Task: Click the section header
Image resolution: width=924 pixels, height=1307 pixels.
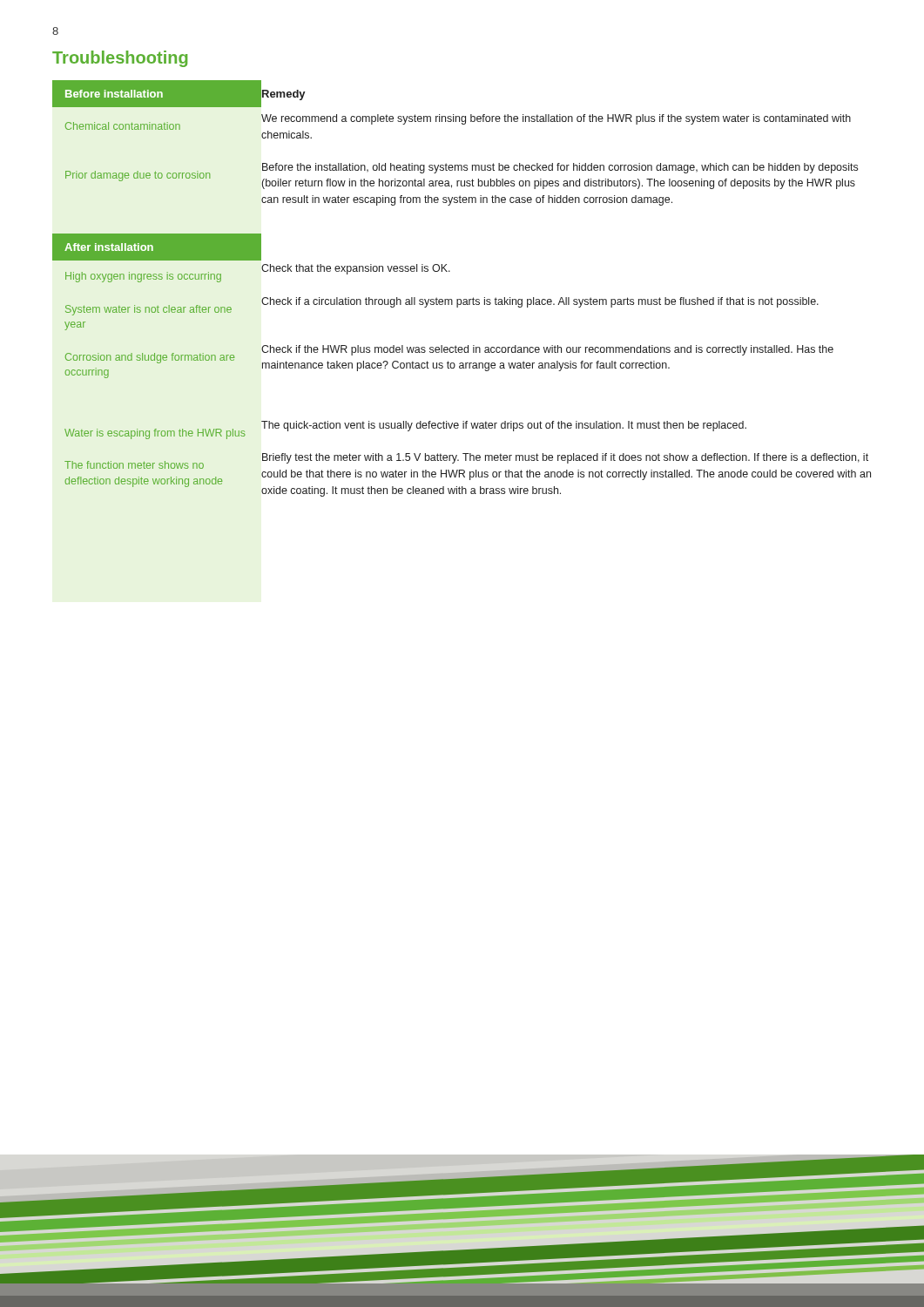Action: (x=120, y=58)
